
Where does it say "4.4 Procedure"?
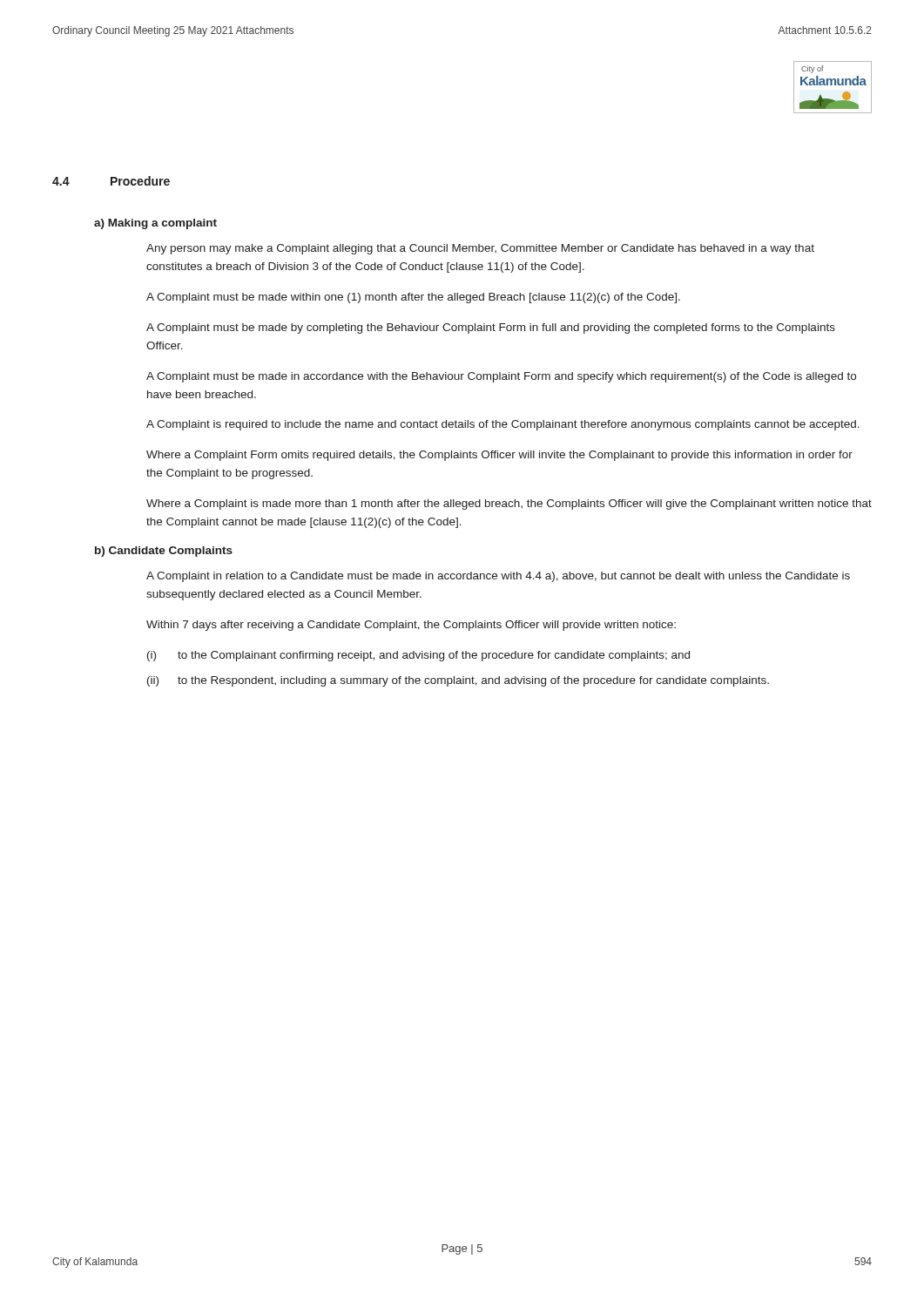(111, 181)
